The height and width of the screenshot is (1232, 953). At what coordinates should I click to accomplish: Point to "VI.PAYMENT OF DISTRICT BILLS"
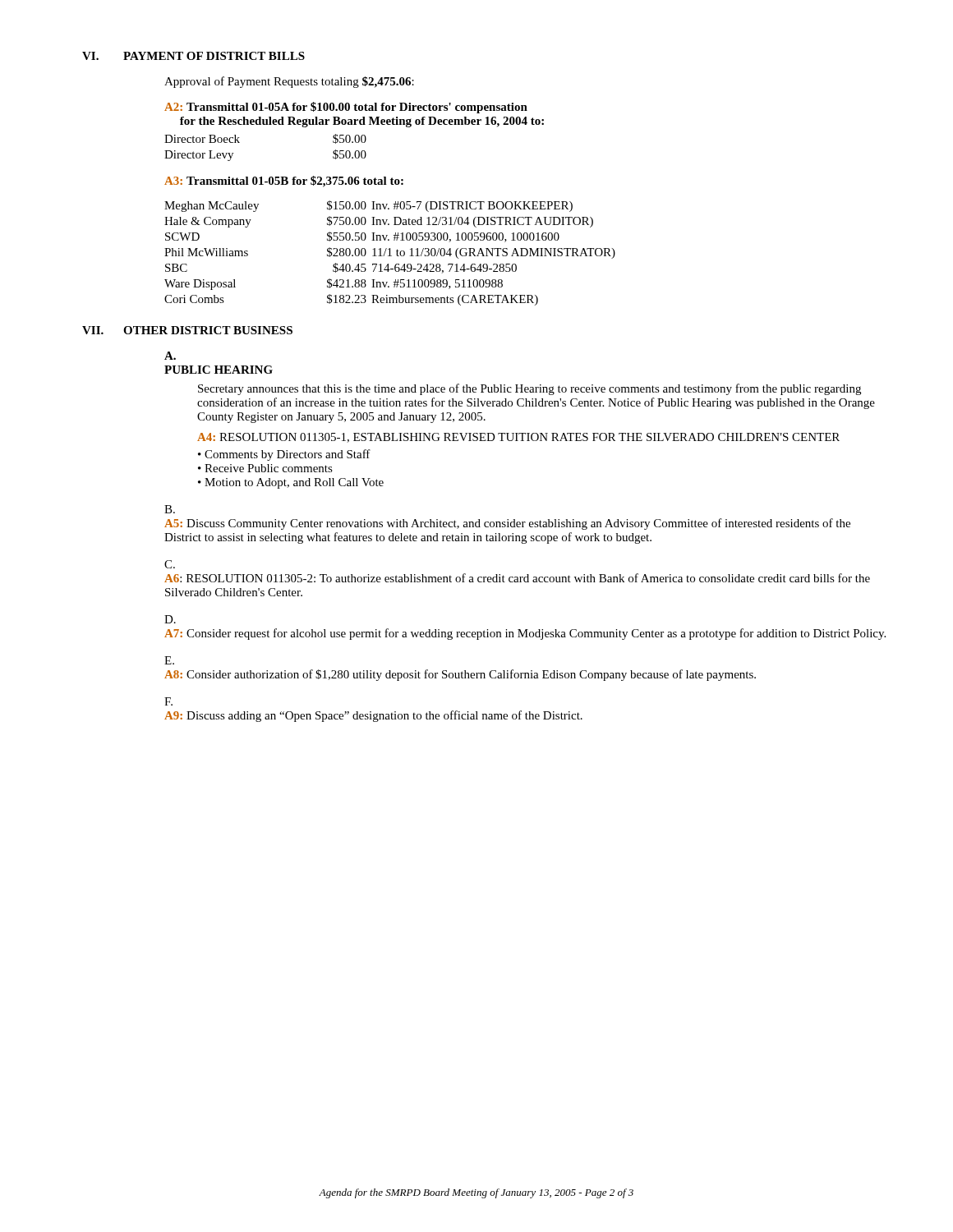(x=194, y=56)
